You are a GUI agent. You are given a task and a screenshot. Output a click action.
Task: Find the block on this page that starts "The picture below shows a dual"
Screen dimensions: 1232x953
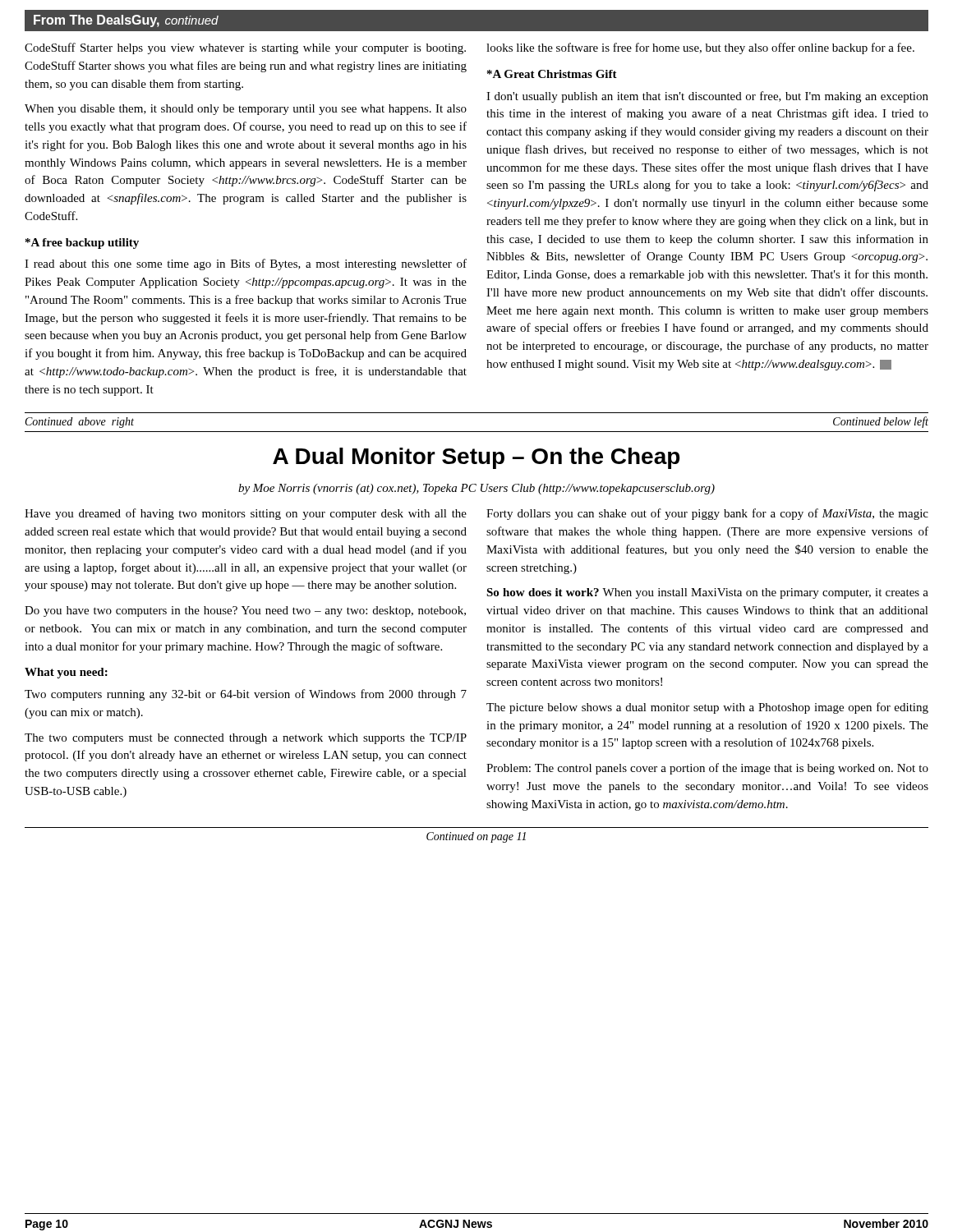(707, 726)
